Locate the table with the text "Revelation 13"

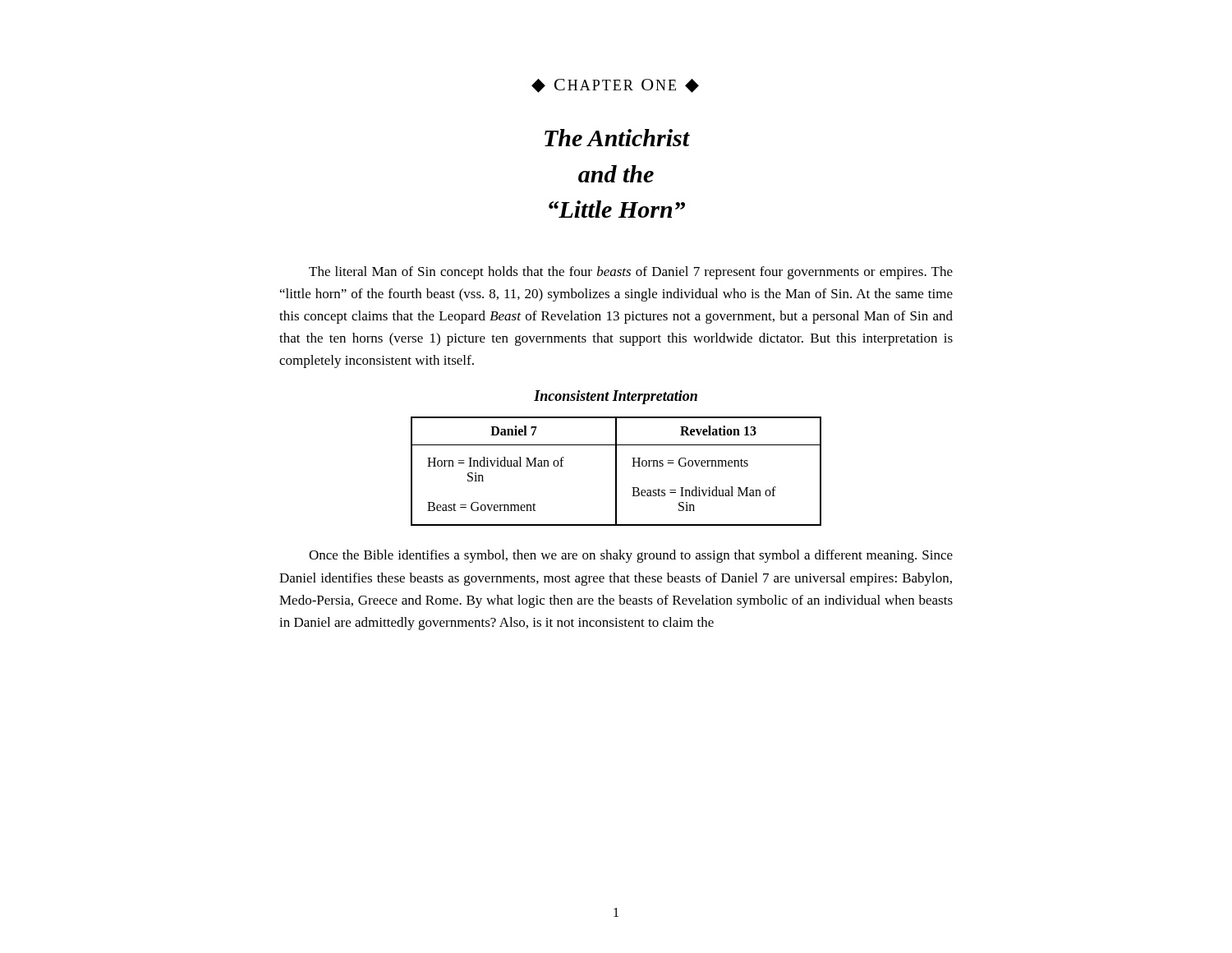(616, 471)
